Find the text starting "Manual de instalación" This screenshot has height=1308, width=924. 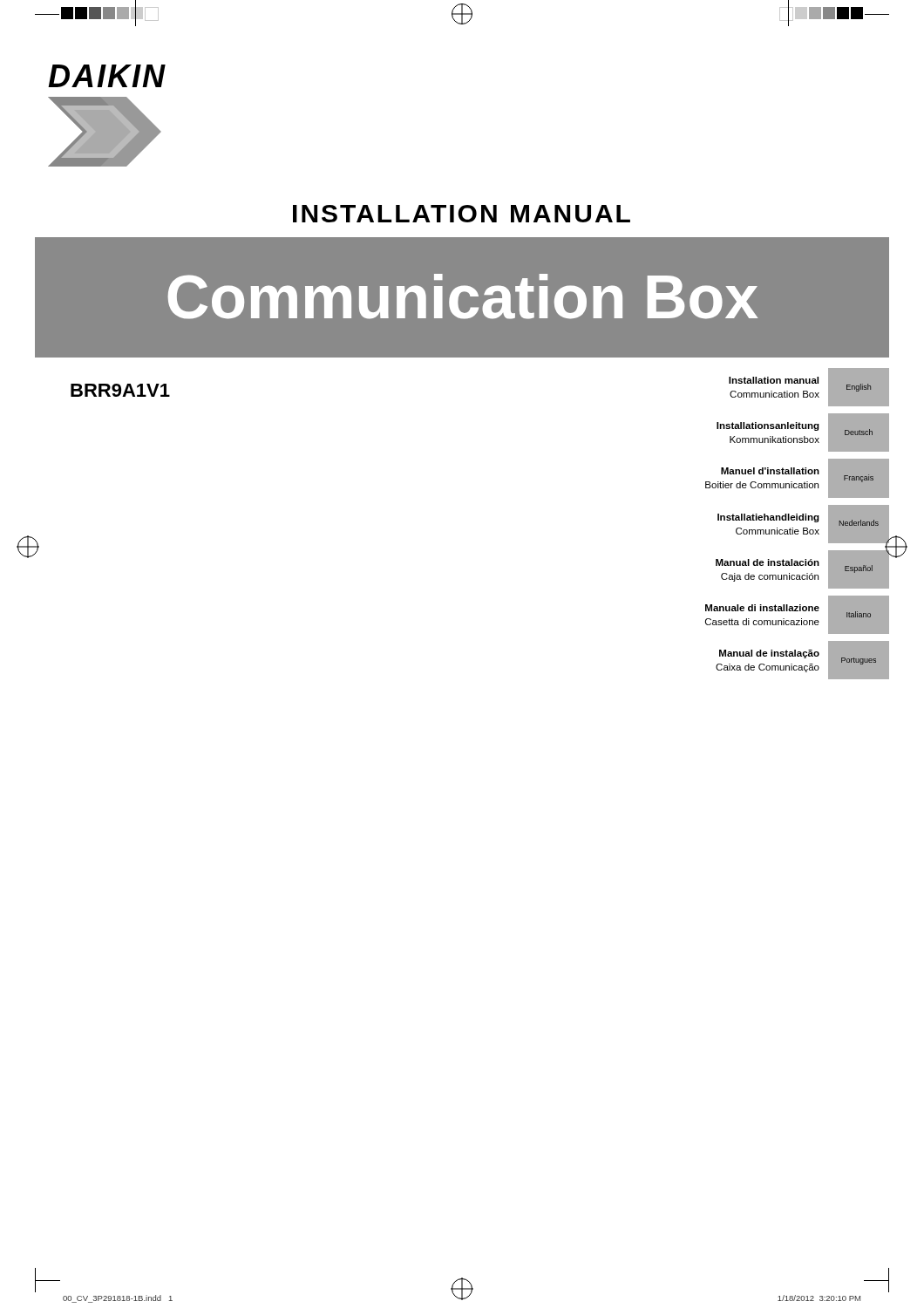click(719, 569)
